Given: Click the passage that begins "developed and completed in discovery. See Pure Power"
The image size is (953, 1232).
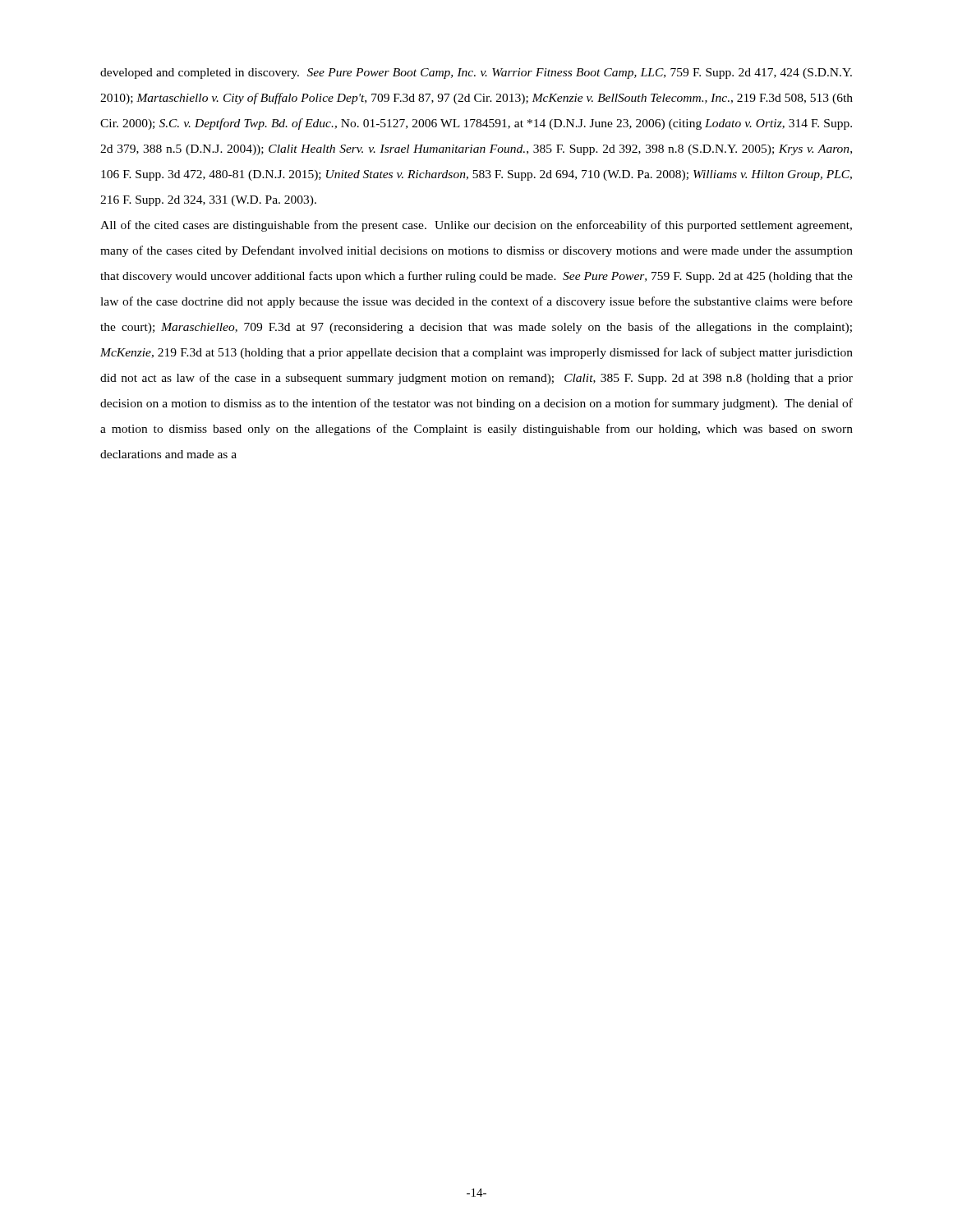Looking at the screenshot, I should [x=476, y=136].
